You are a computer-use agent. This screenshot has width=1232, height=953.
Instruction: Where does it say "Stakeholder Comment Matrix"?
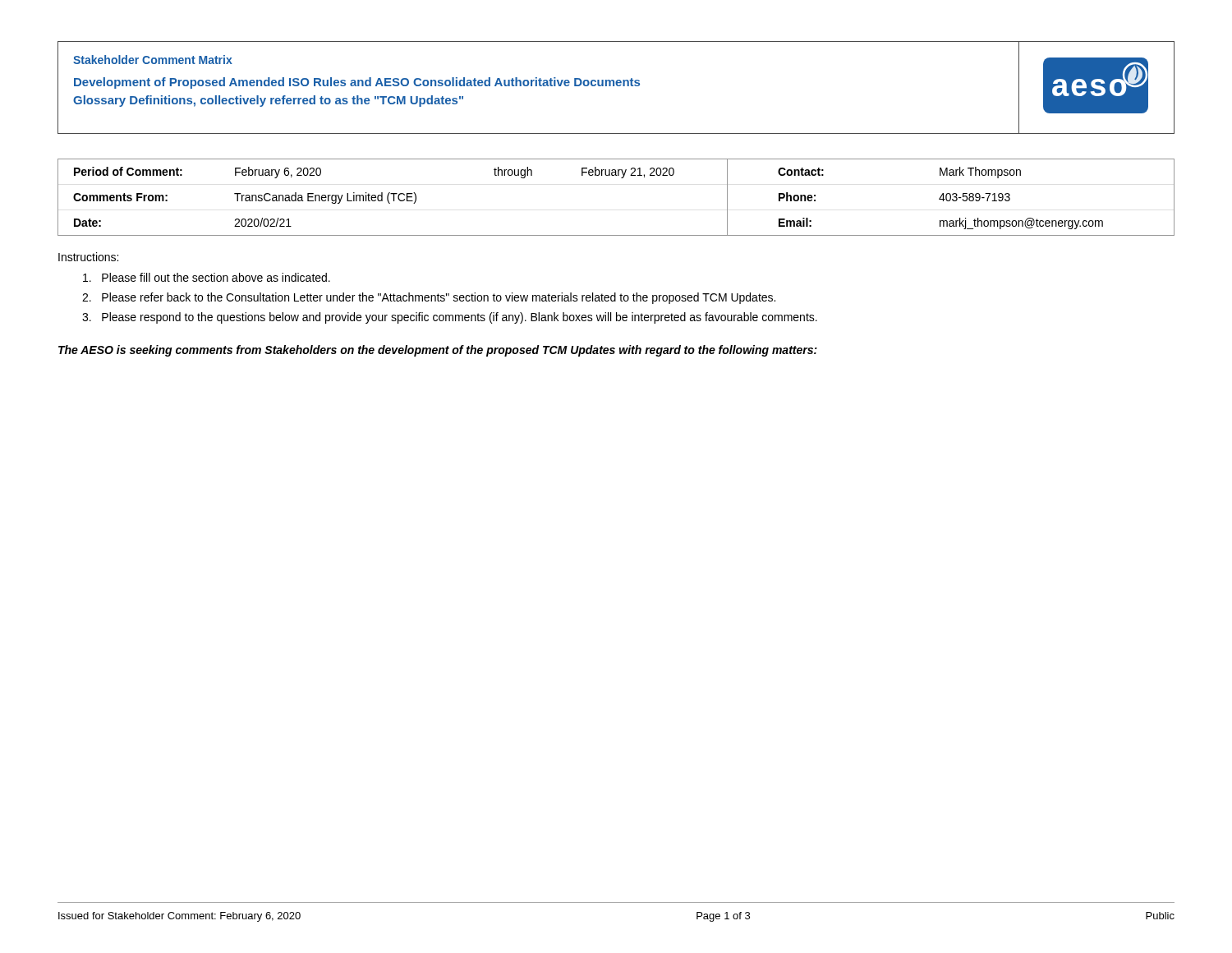(153, 60)
